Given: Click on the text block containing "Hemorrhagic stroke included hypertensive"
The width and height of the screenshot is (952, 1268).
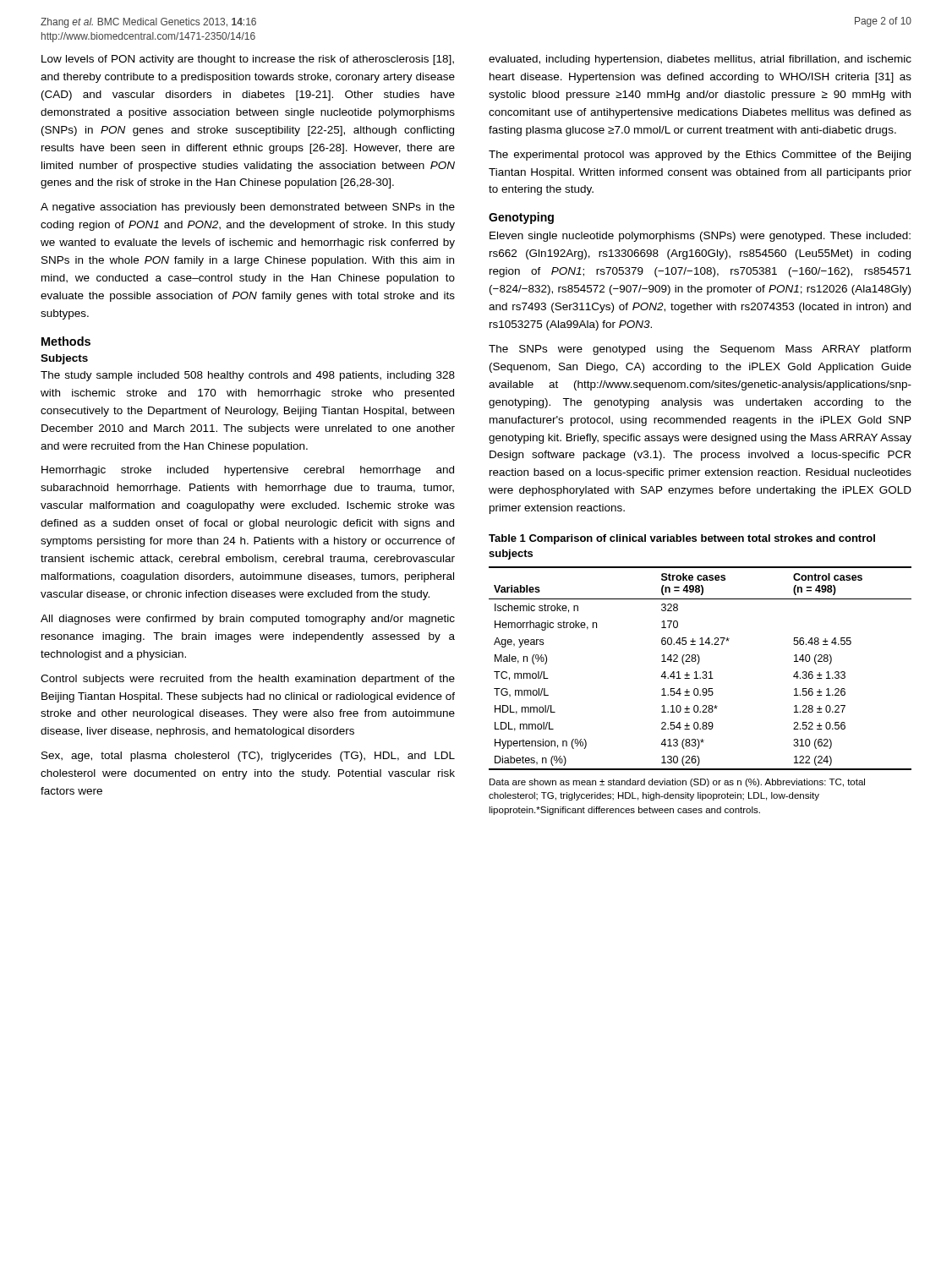Looking at the screenshot, I should point(248,533).
